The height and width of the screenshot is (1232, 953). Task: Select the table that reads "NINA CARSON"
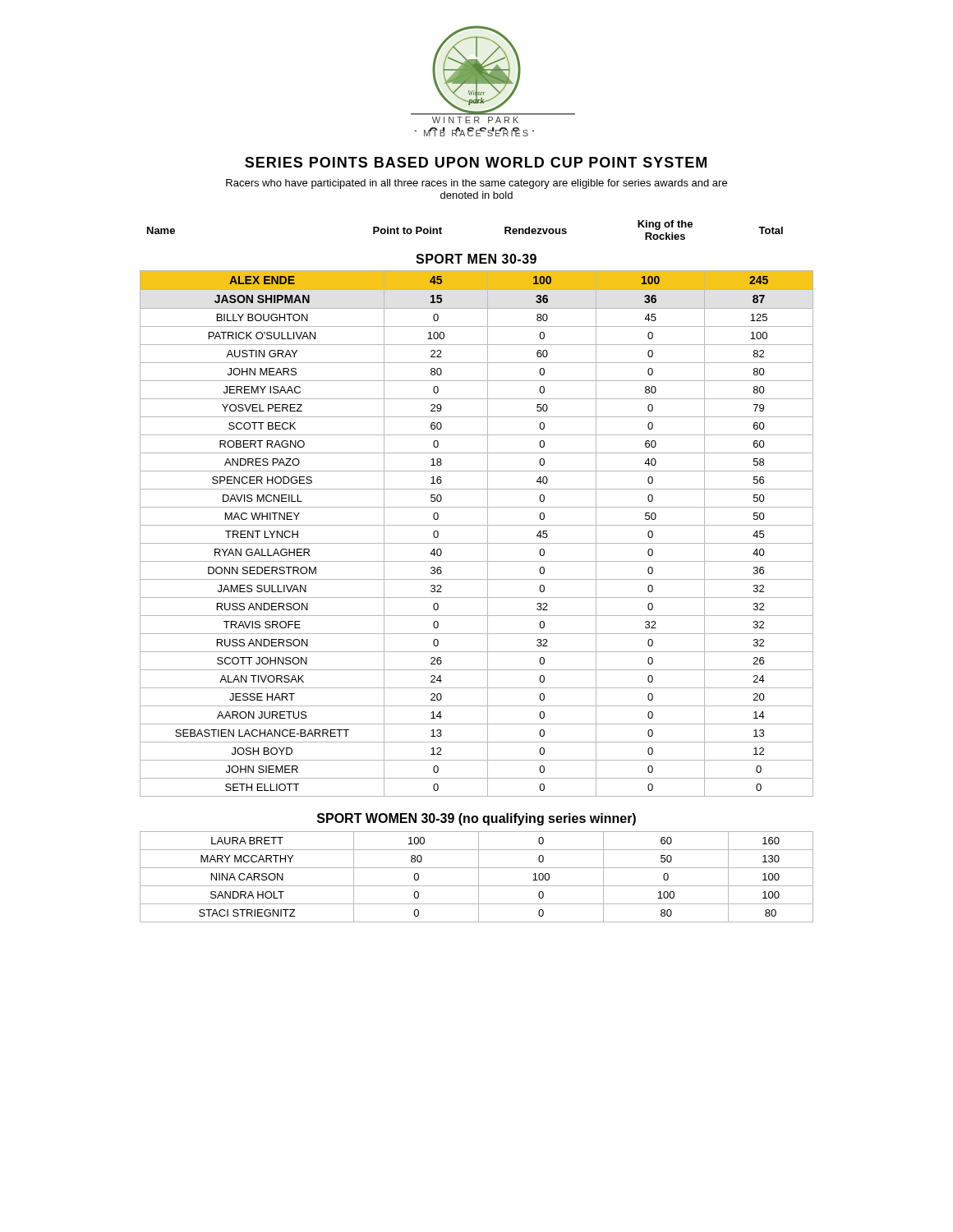point(476,877)
